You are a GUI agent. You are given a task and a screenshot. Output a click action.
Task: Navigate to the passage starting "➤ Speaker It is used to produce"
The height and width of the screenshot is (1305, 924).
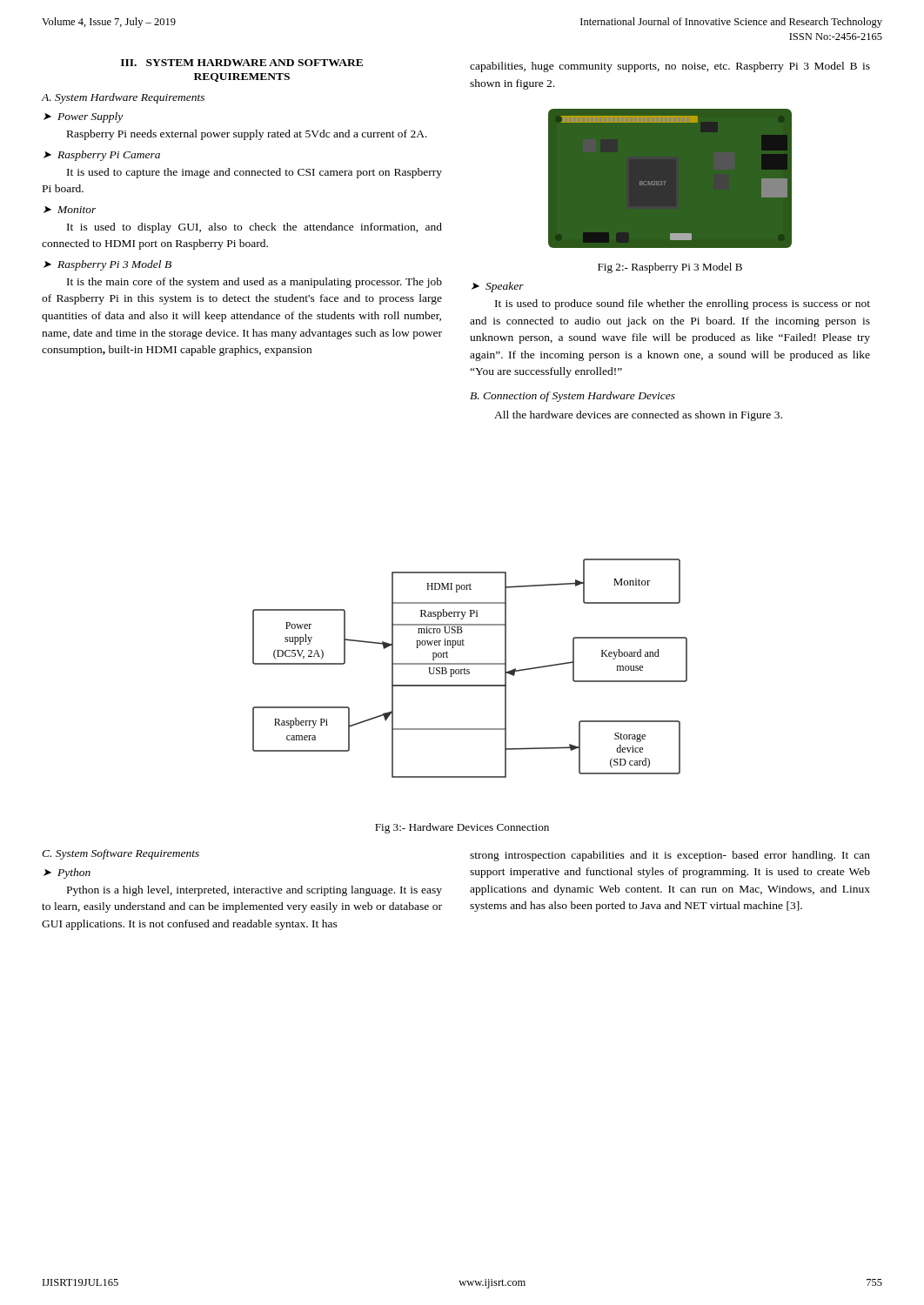click(670, 330)
